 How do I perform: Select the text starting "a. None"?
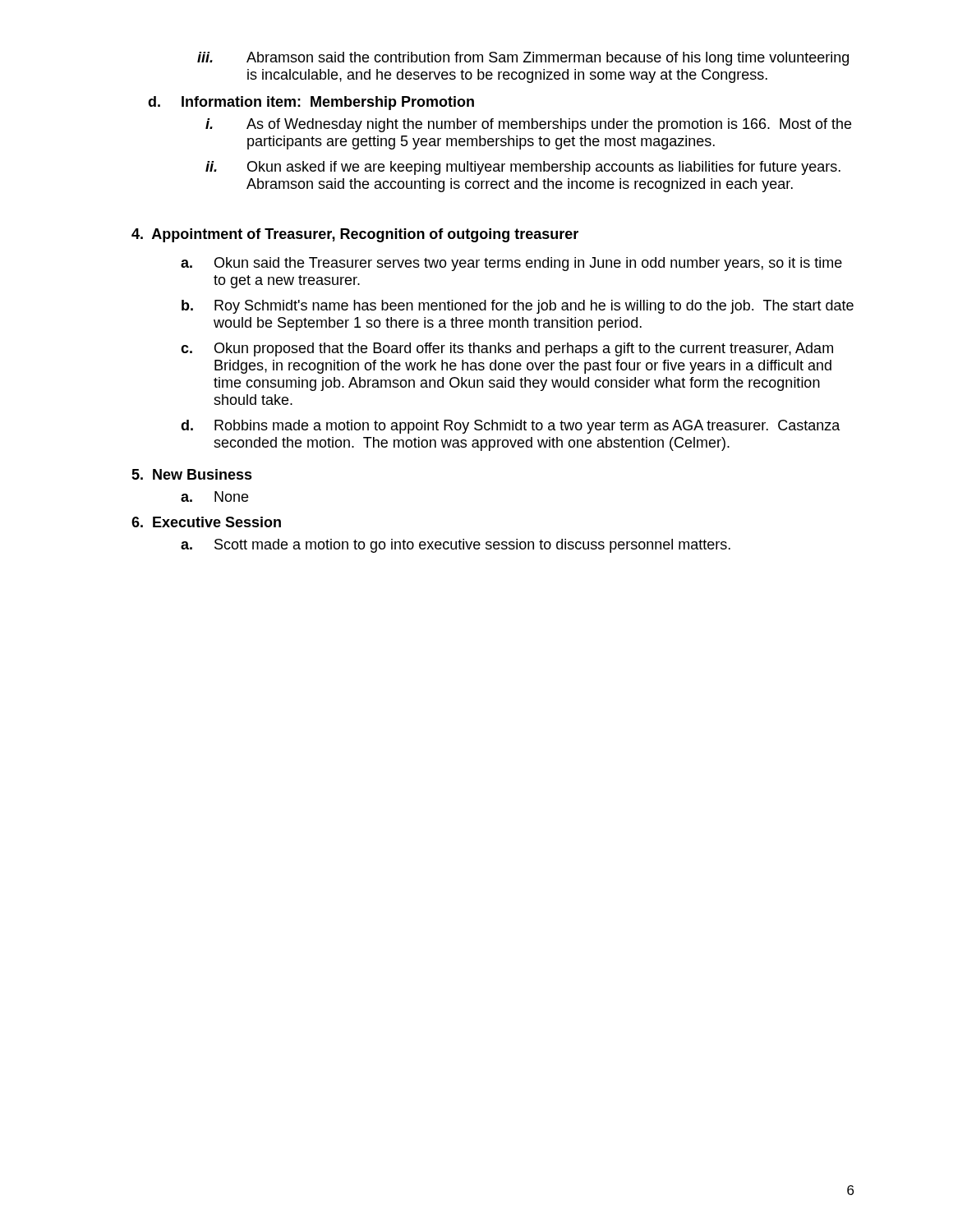(x=215, y=497)
